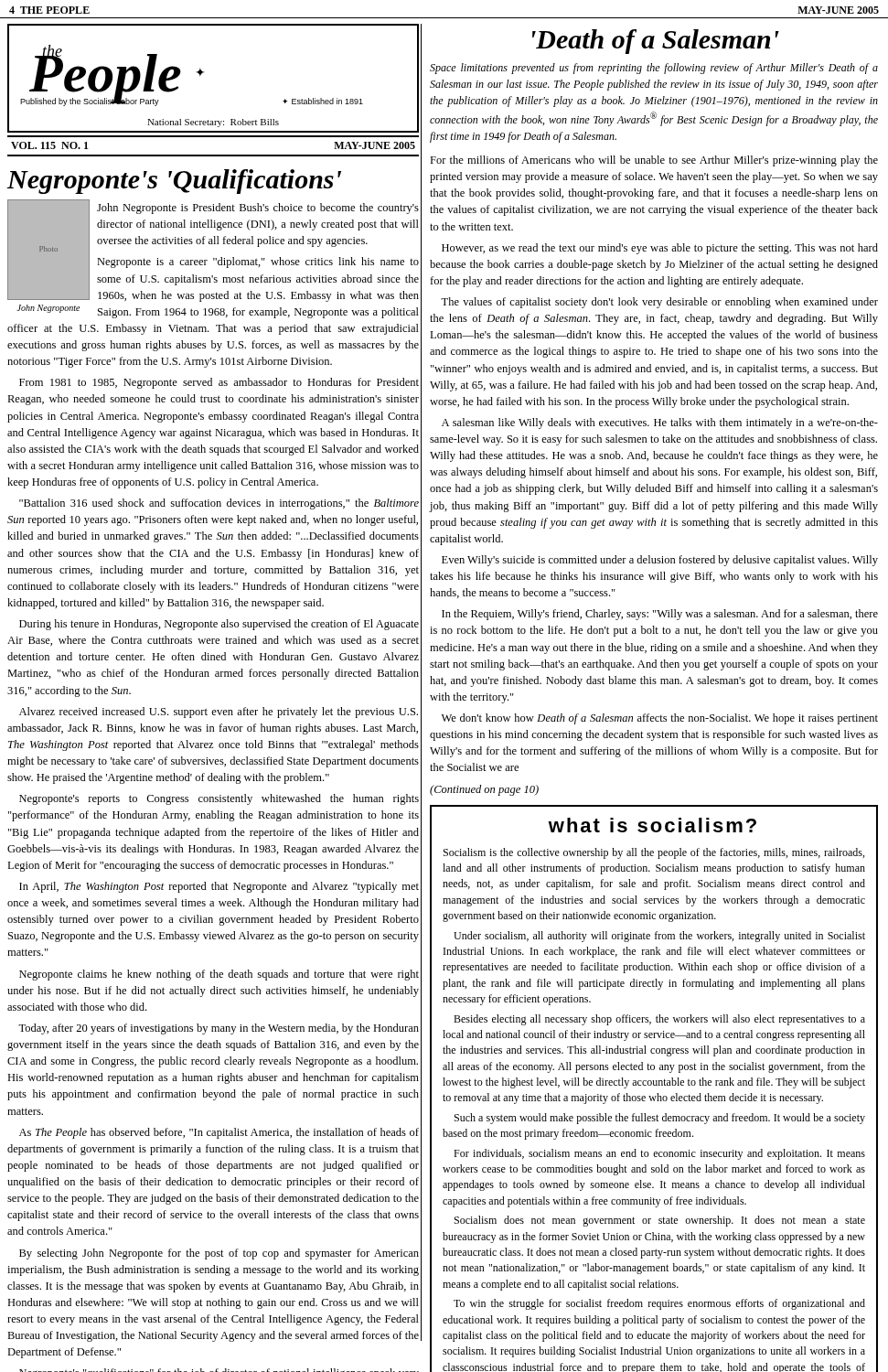
Task: Click on the logo
Action: pyautogui.click(x=213, y=78)
